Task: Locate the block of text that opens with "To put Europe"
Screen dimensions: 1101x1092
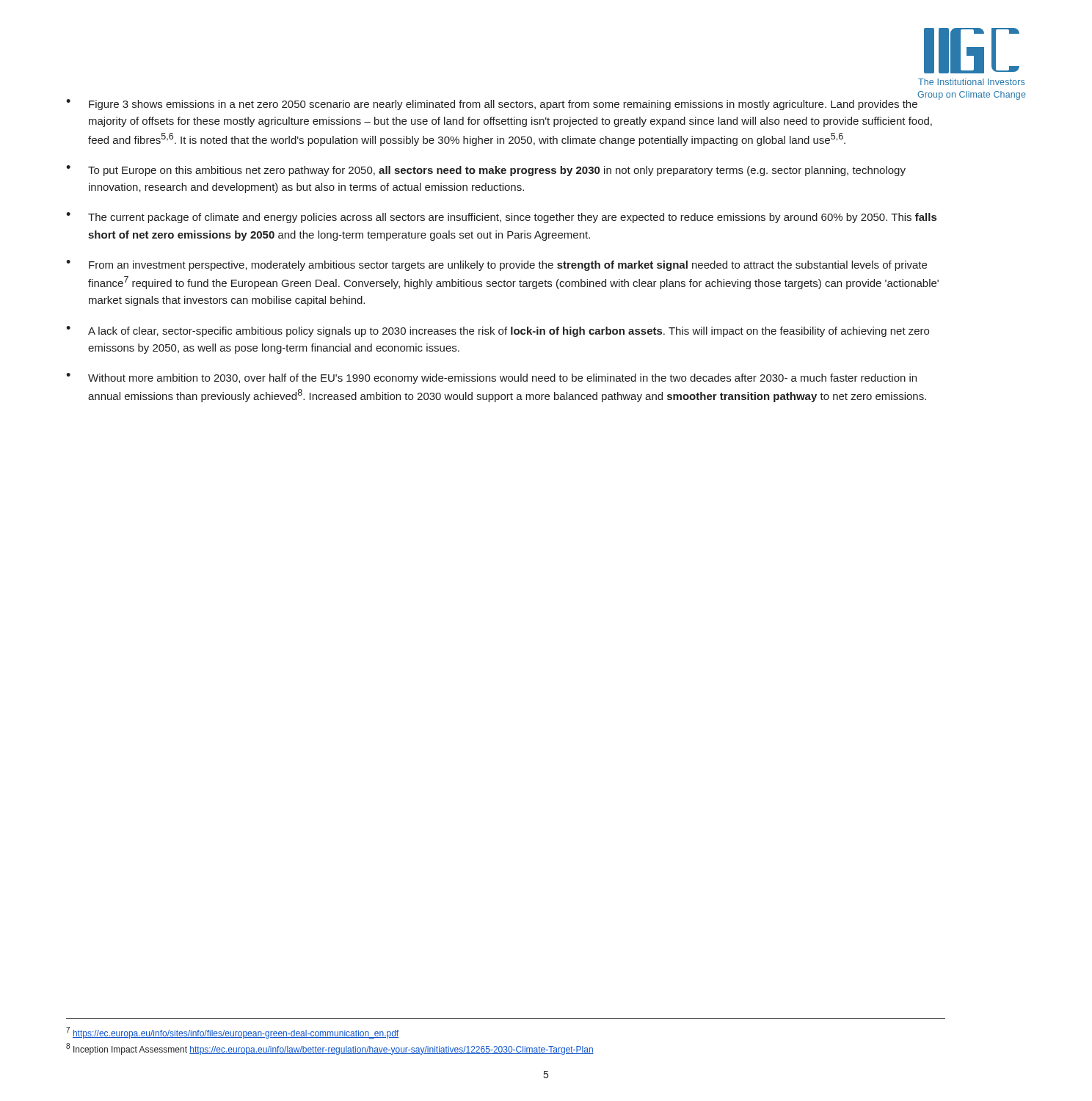Action: tap(506, 178)
